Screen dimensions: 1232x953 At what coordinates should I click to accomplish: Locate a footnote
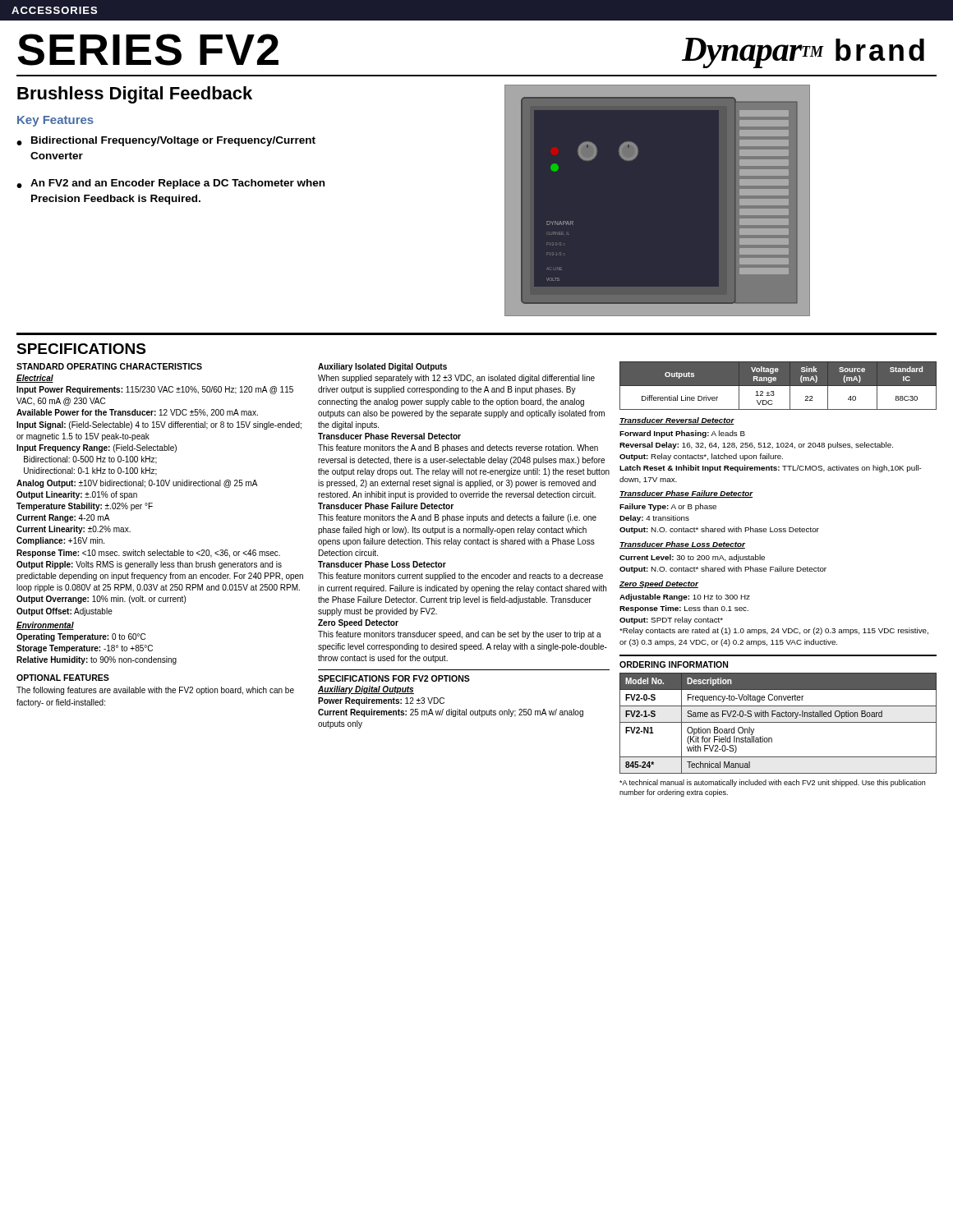point(773,788)
